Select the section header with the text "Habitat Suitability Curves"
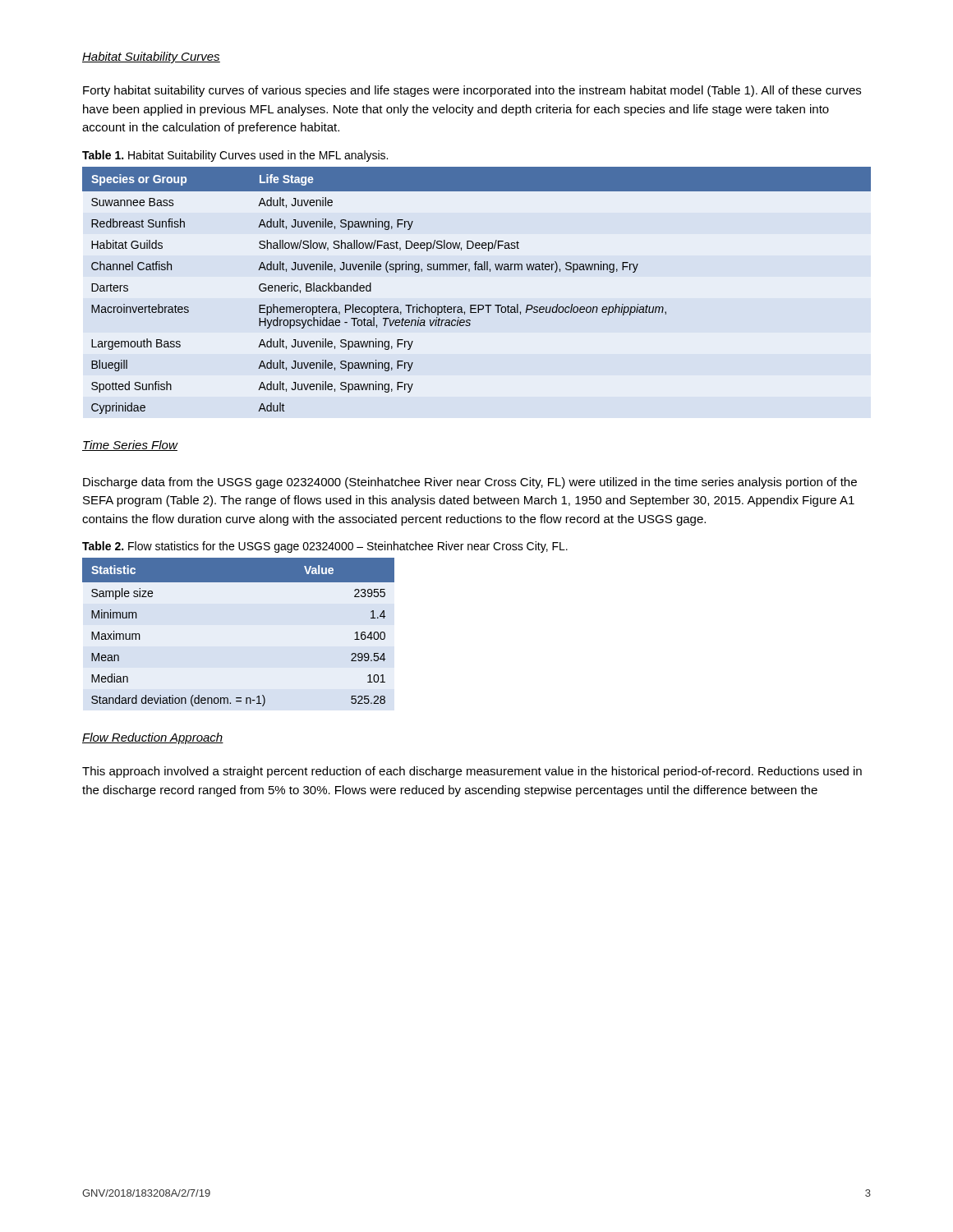The image size is (953, 1232). [151, 56]
